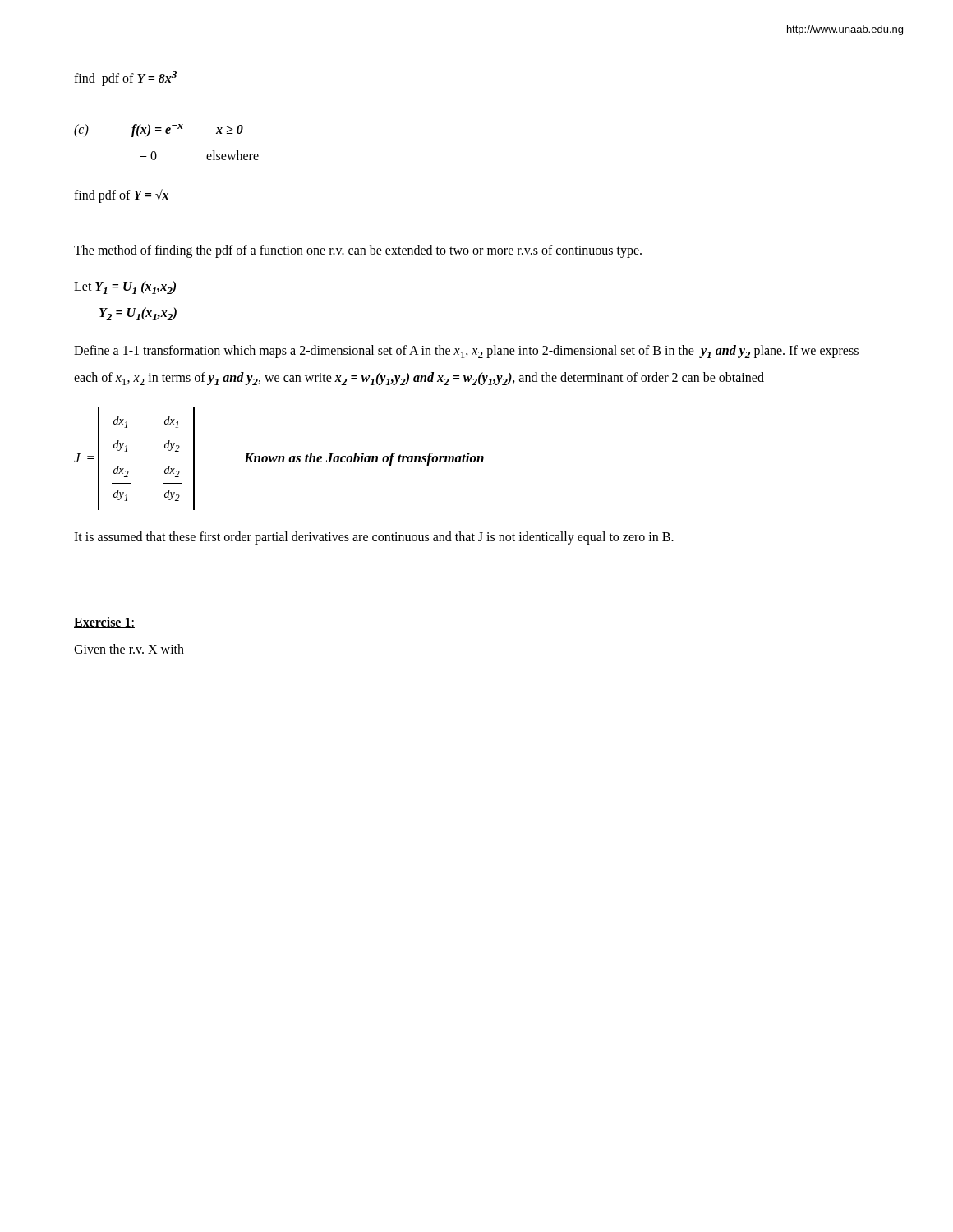Viewport: 953px width, 1232px height.
Task: Locate the text block that reads "The method of finding the pdf"
Action: point(358,250)
